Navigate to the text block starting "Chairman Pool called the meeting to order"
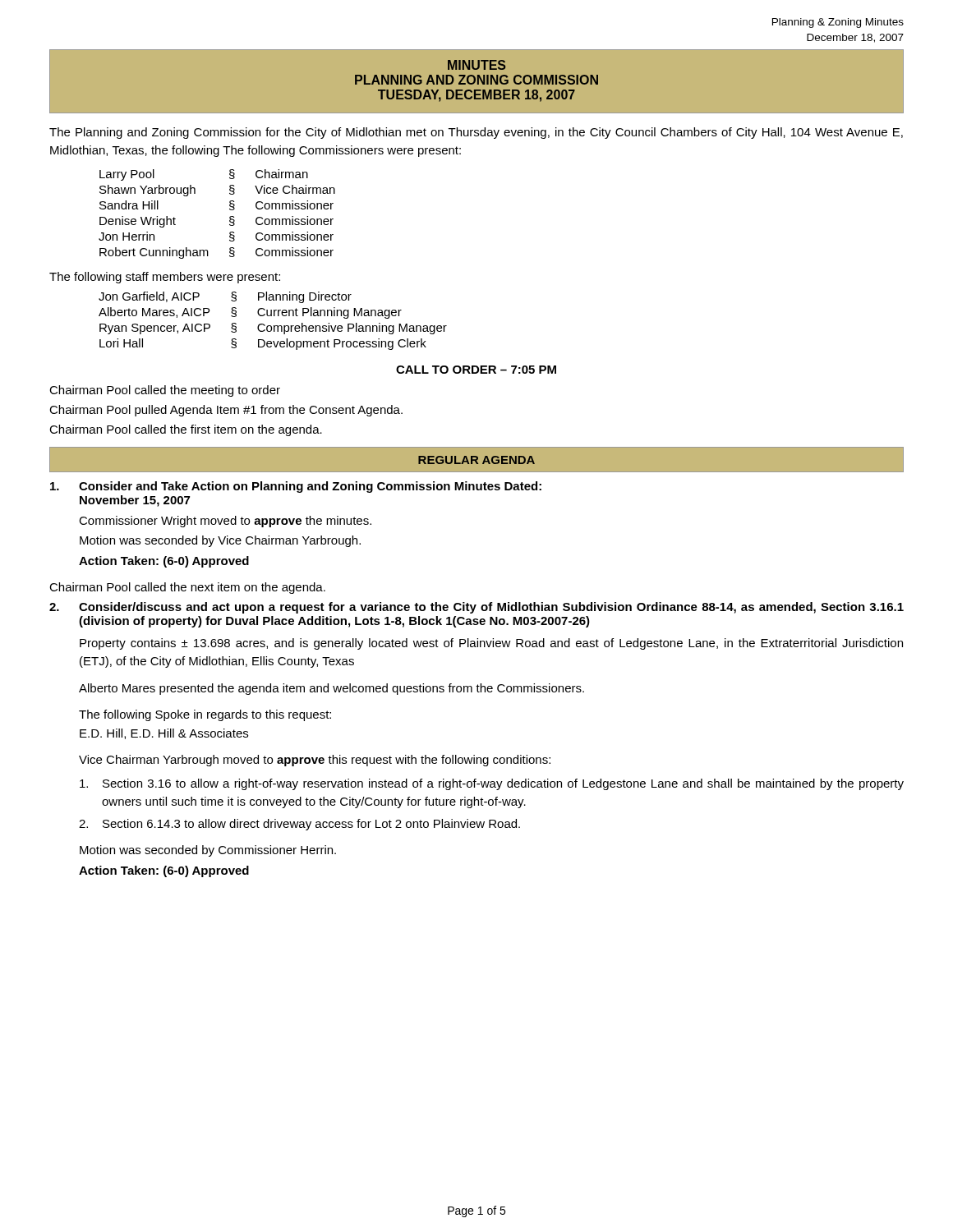The image size is (953, 1232). coord(165,391)
